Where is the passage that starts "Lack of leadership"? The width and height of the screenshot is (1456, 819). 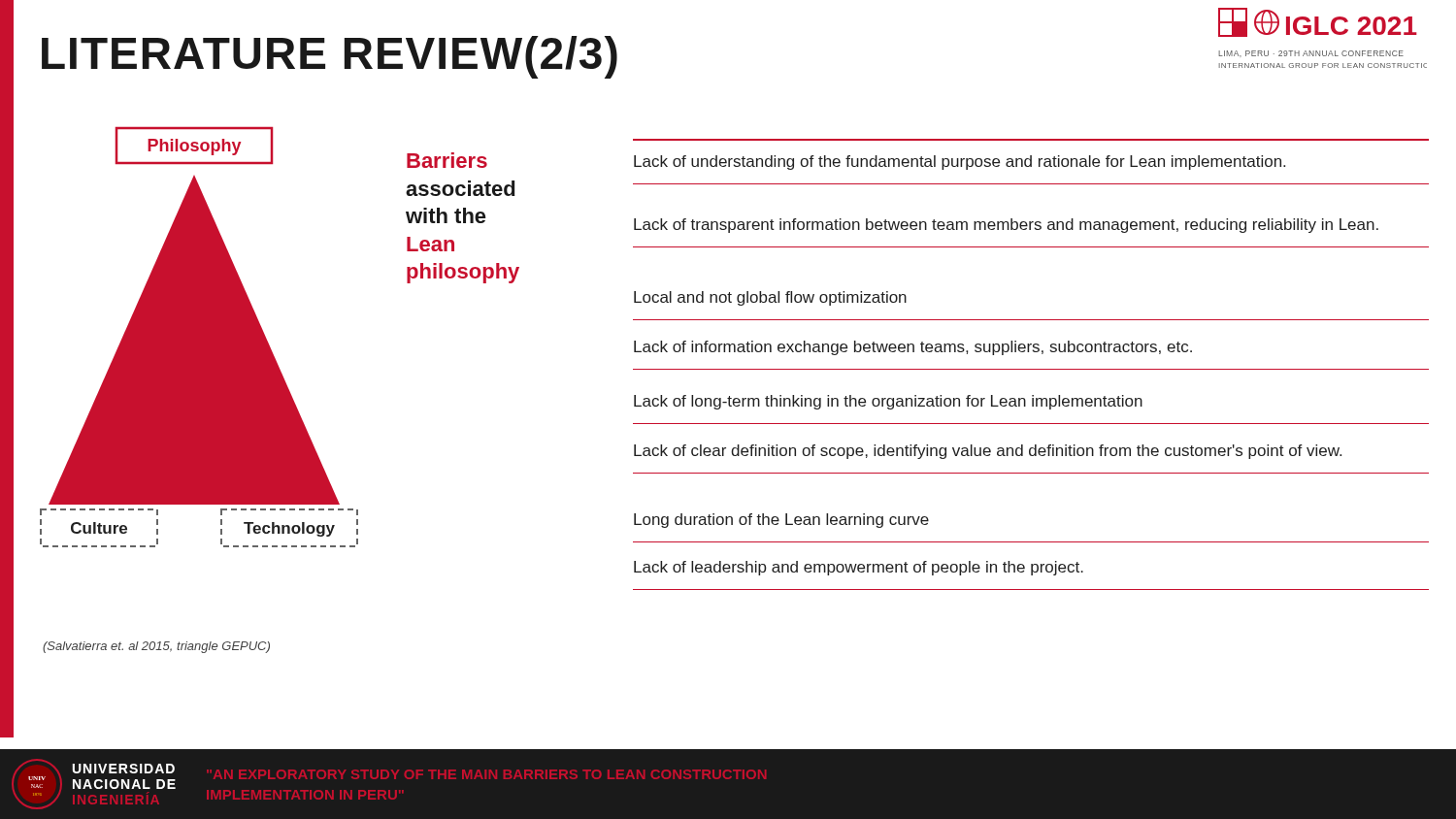pos(859,567)
